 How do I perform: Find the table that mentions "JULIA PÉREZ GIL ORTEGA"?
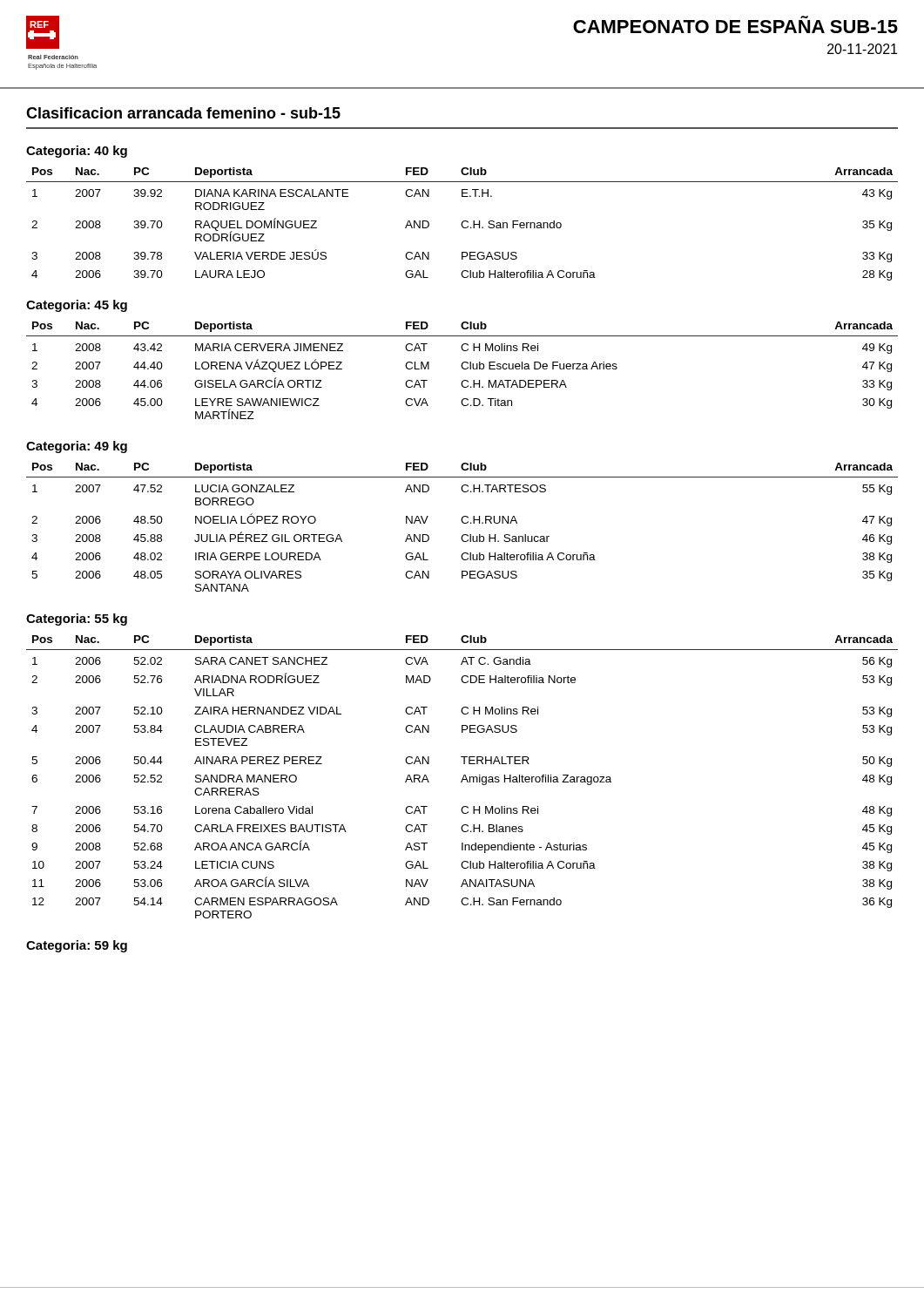click(x=462, y=527)
